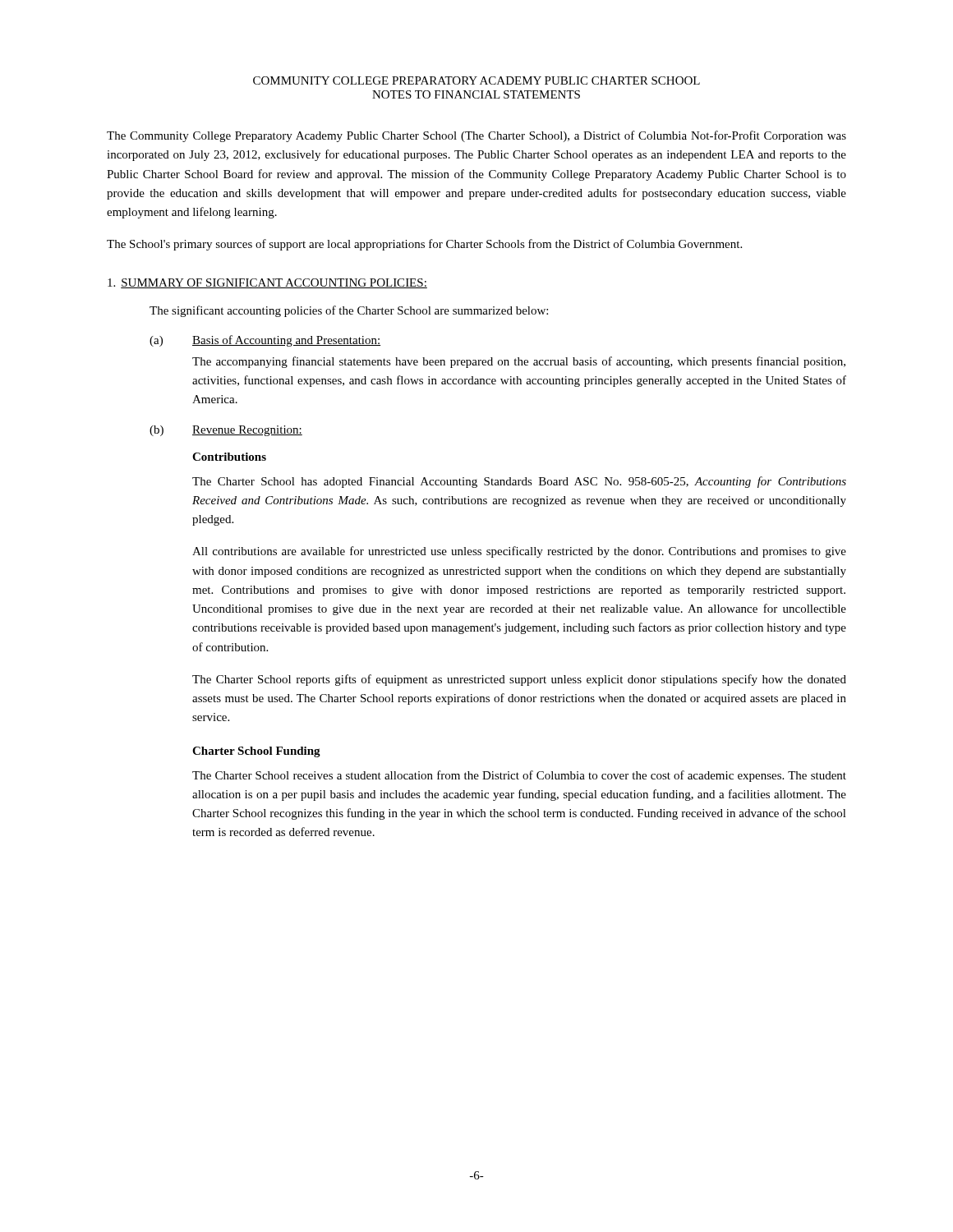
Task: Point to the text starting "The Charter School reports gifts"
Action: click(519, 698)
